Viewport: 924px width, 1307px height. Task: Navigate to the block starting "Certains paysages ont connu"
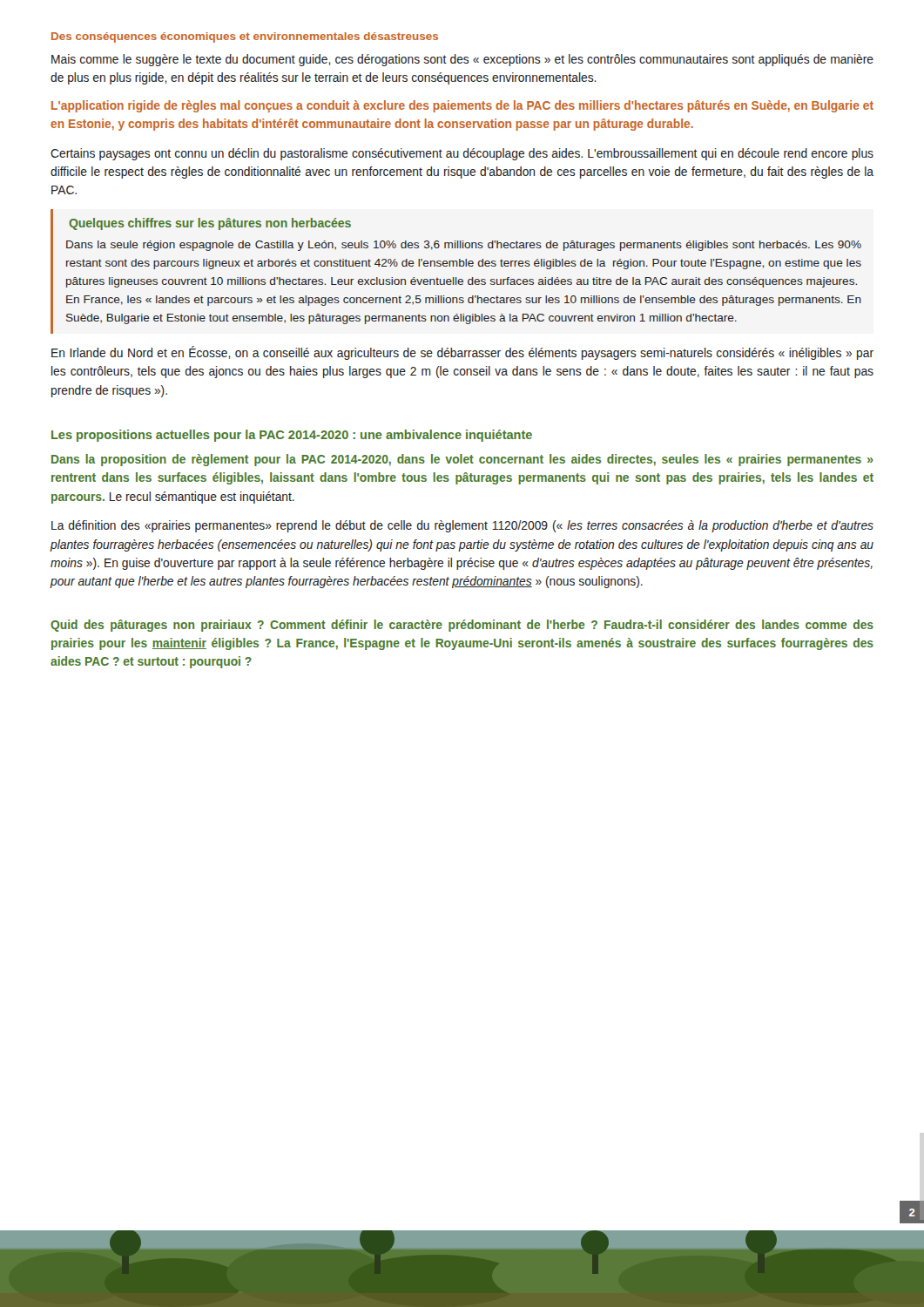click(462, 172)
